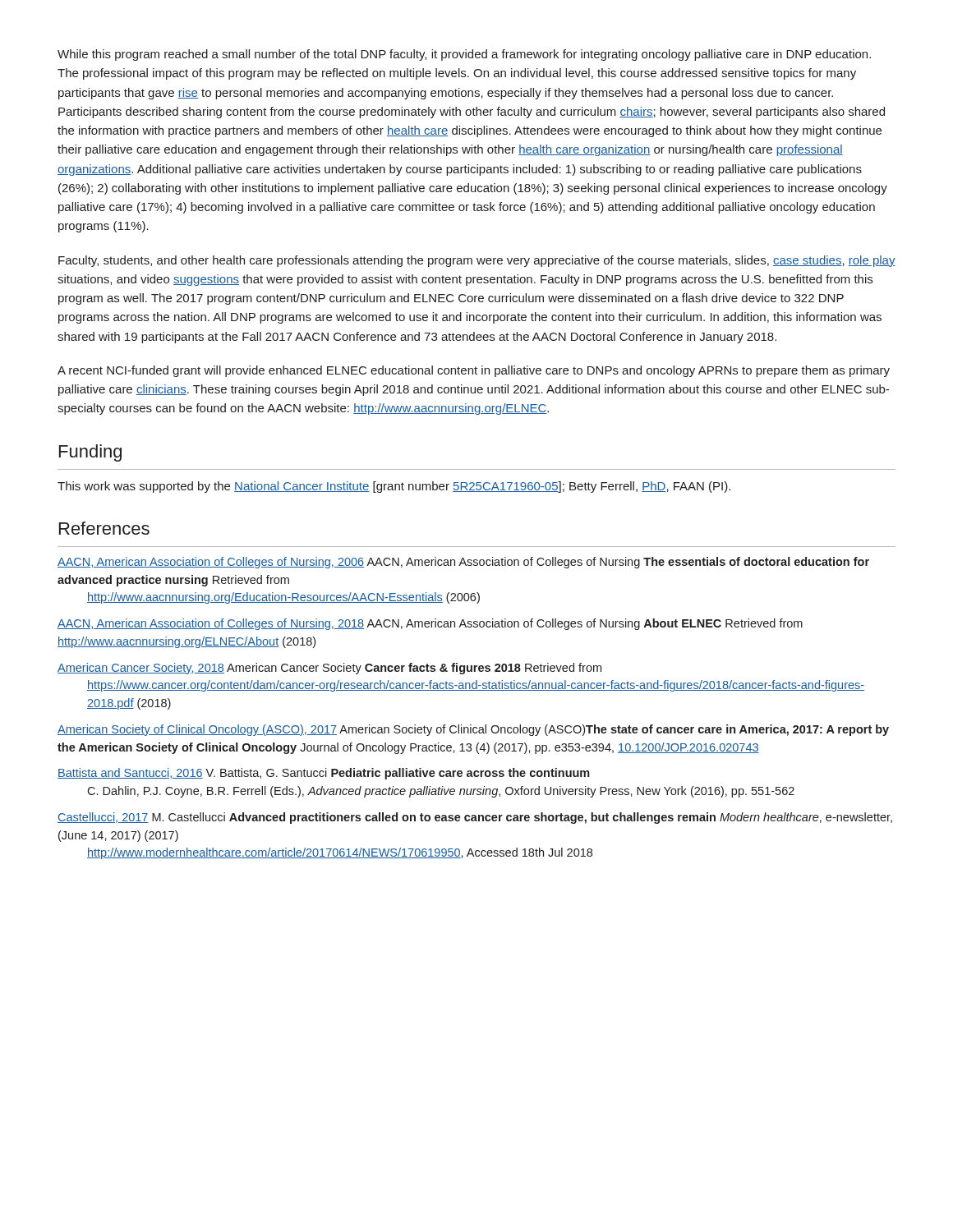Where is the passage that starts "American Cancer Society, 2018 American Cancer"?
Image resolution: width=953 pixels, height=1232 pixels.
tap(476, 687)
